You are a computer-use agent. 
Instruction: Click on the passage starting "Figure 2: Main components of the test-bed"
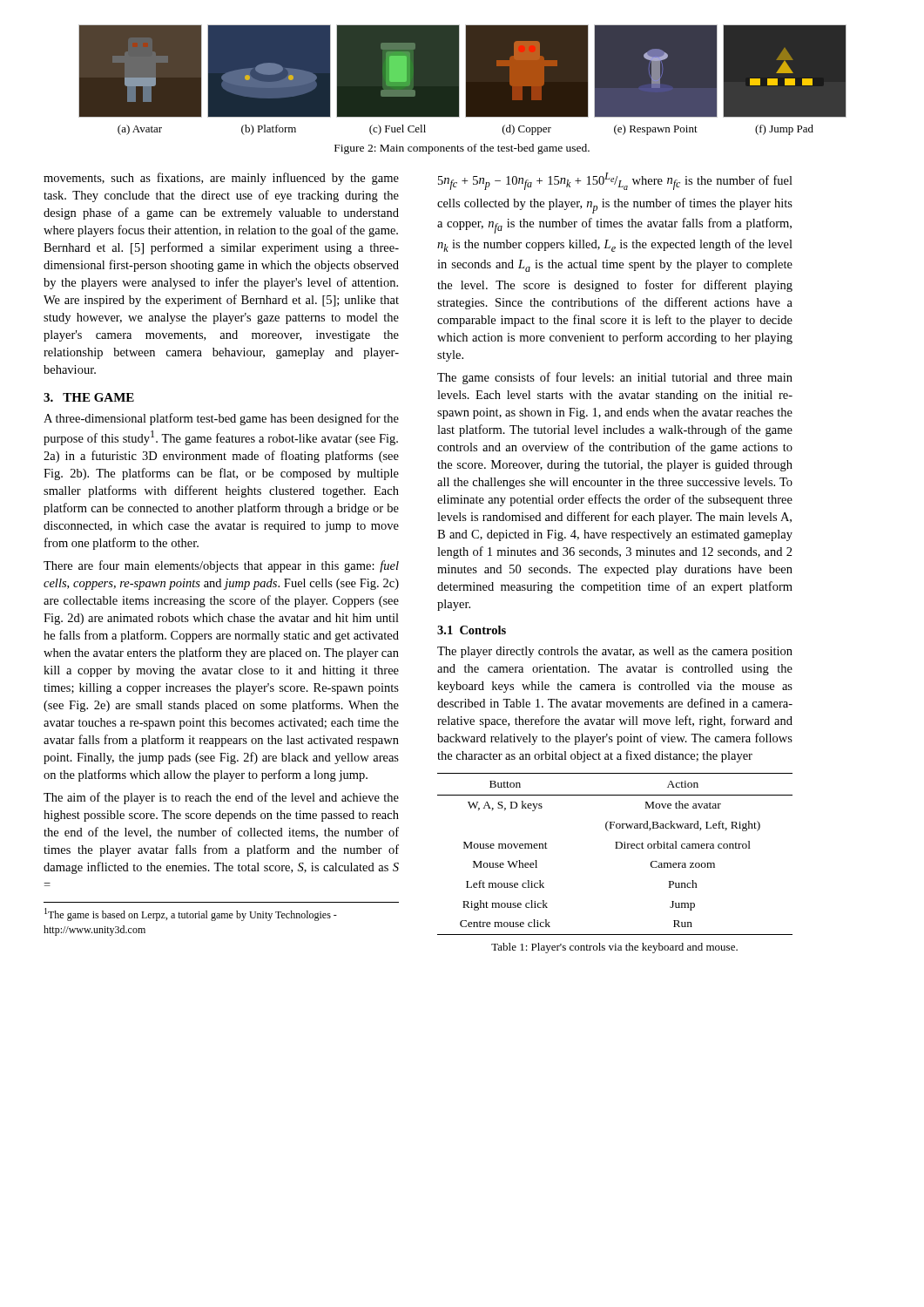click(462, 148)
